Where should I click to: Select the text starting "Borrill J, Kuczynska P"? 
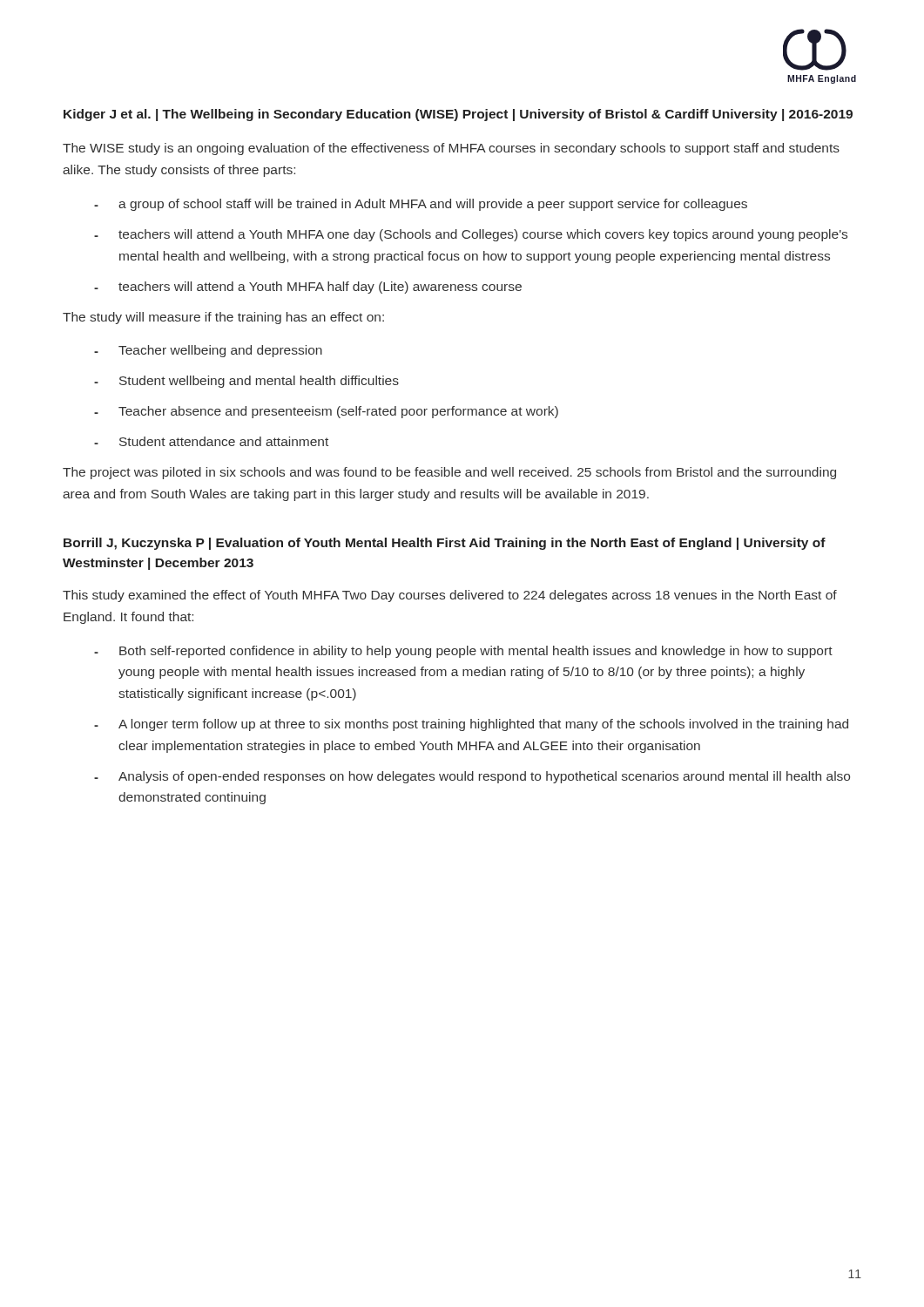(444, 552)
